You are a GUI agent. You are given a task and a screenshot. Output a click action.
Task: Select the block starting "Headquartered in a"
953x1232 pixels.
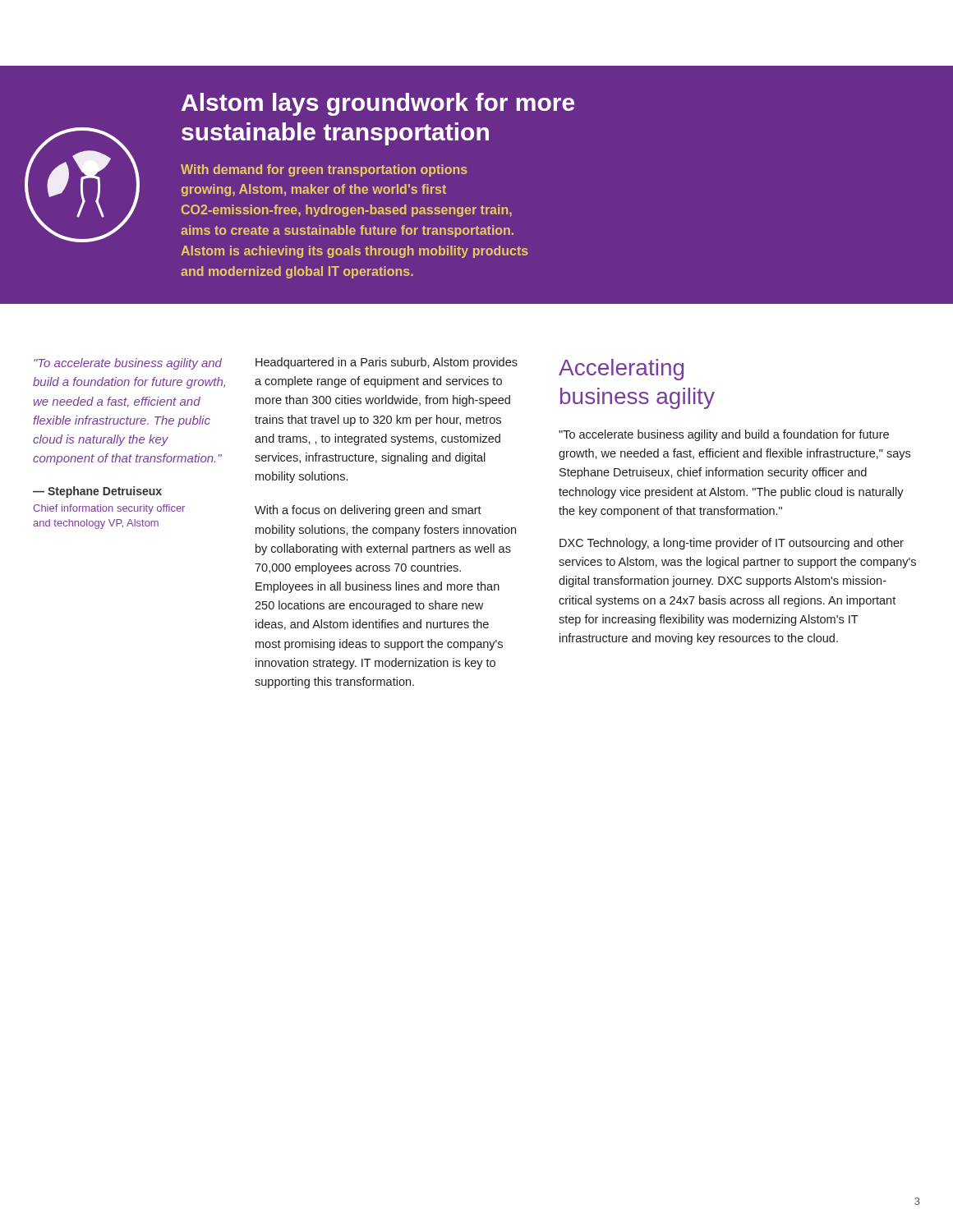click(x=386, y=522)
